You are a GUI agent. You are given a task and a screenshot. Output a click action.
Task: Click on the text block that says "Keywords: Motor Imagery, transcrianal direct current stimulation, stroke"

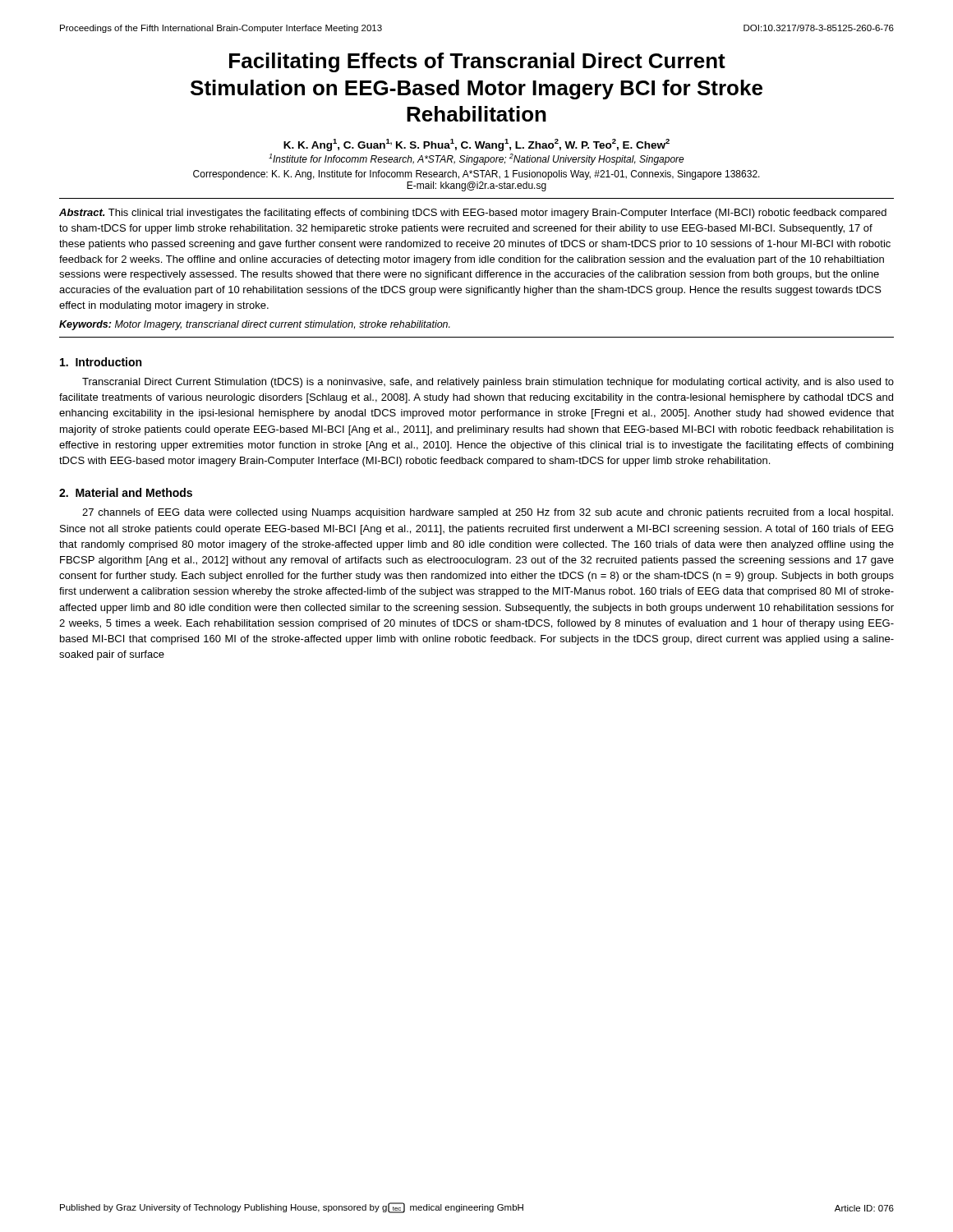pyautogui.click(x=255, y=324)
